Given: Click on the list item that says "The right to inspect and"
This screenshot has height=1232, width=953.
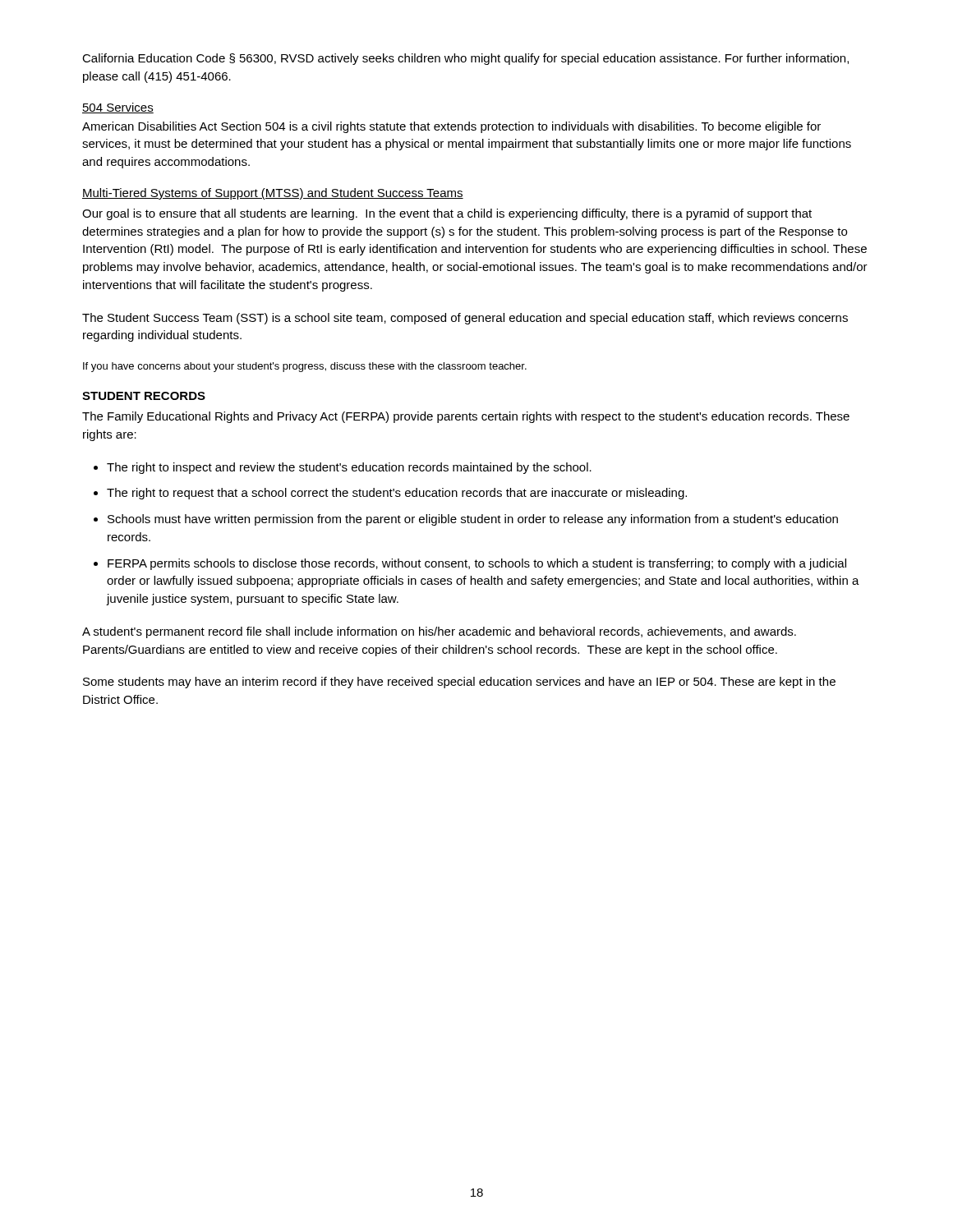Looking at the screenshot, I should click(349, 467).
